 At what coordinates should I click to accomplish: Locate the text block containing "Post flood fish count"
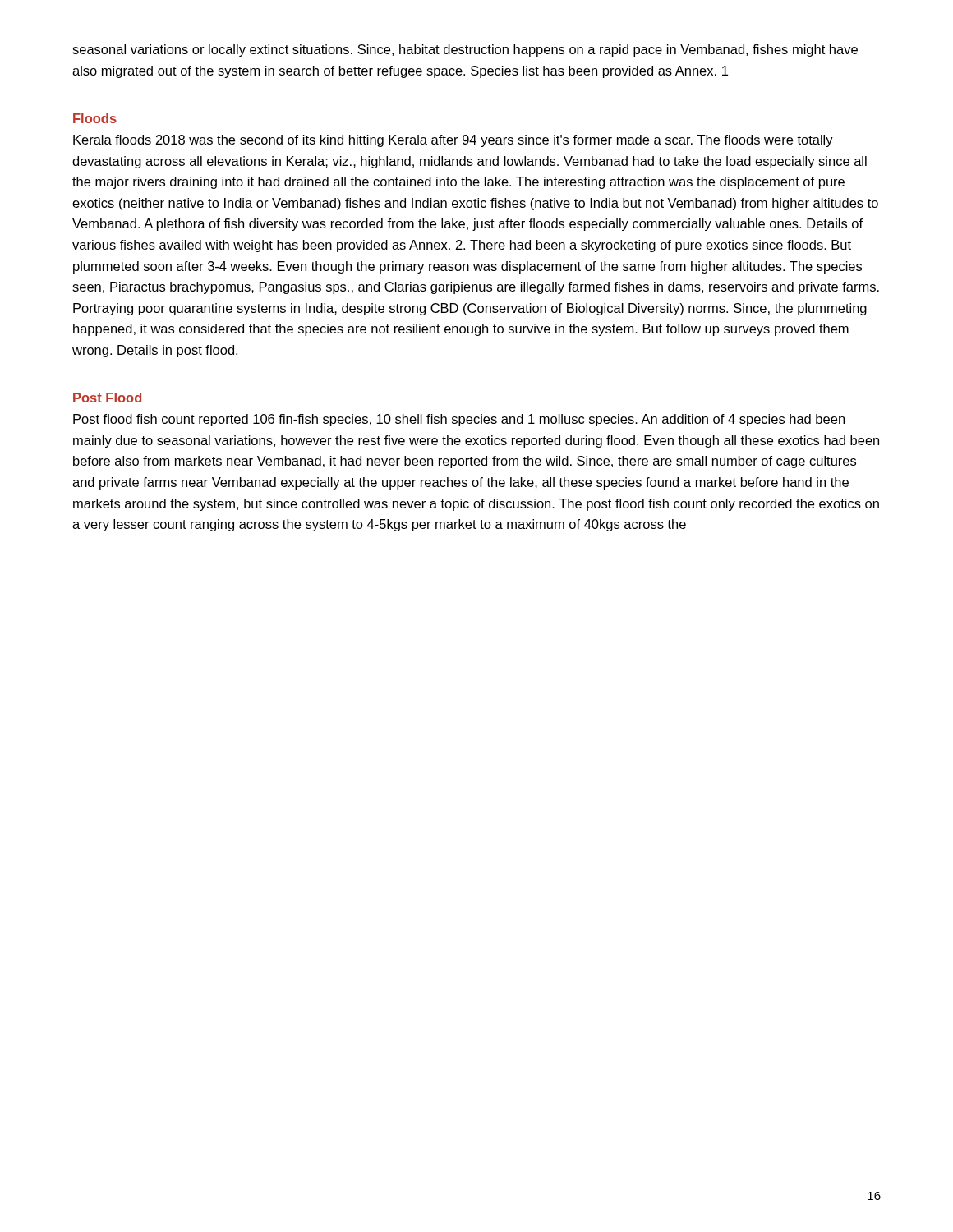click(x=476, y=472)
